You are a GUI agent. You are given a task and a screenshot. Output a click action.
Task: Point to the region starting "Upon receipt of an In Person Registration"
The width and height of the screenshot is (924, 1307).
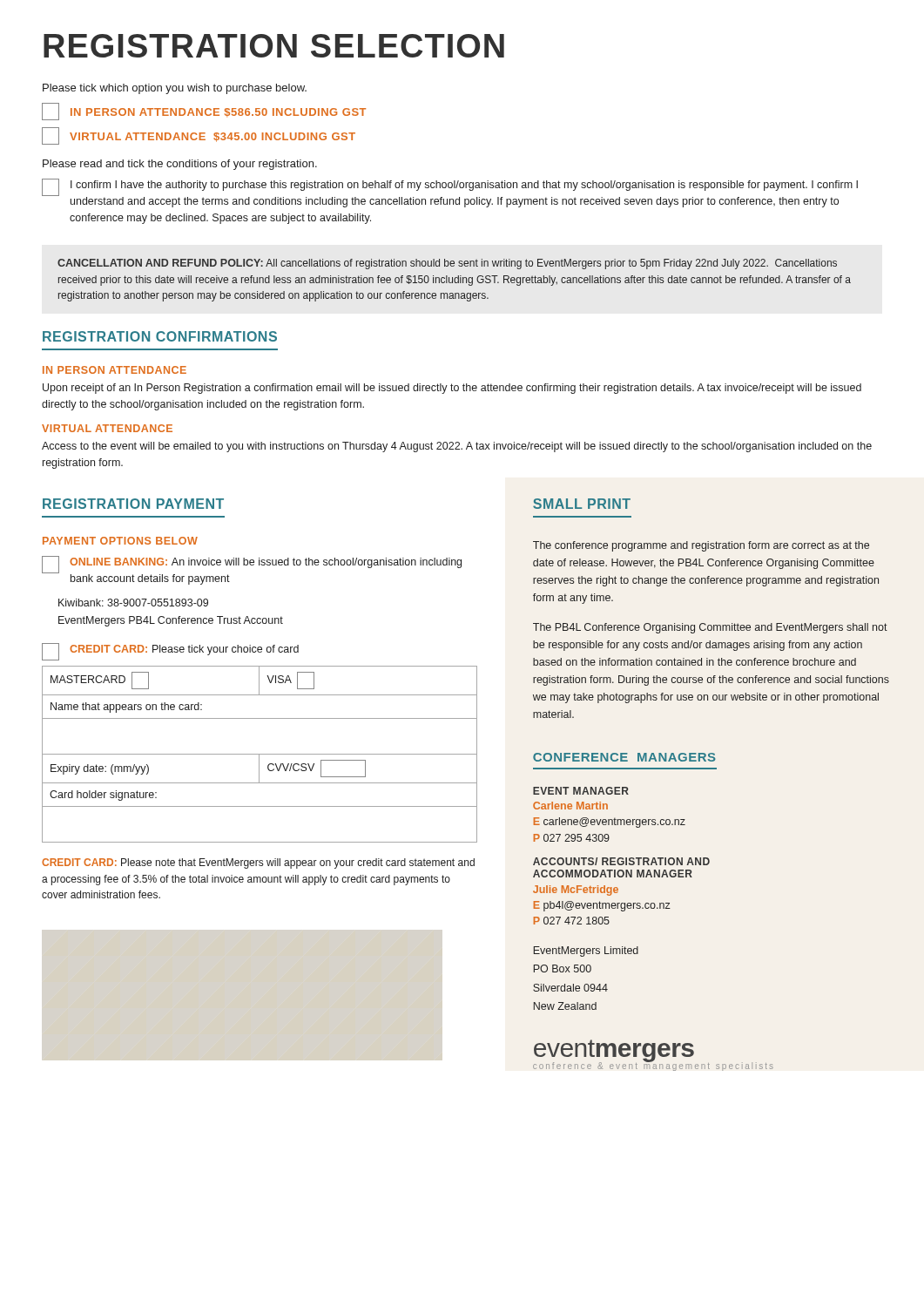click(462, 397)
